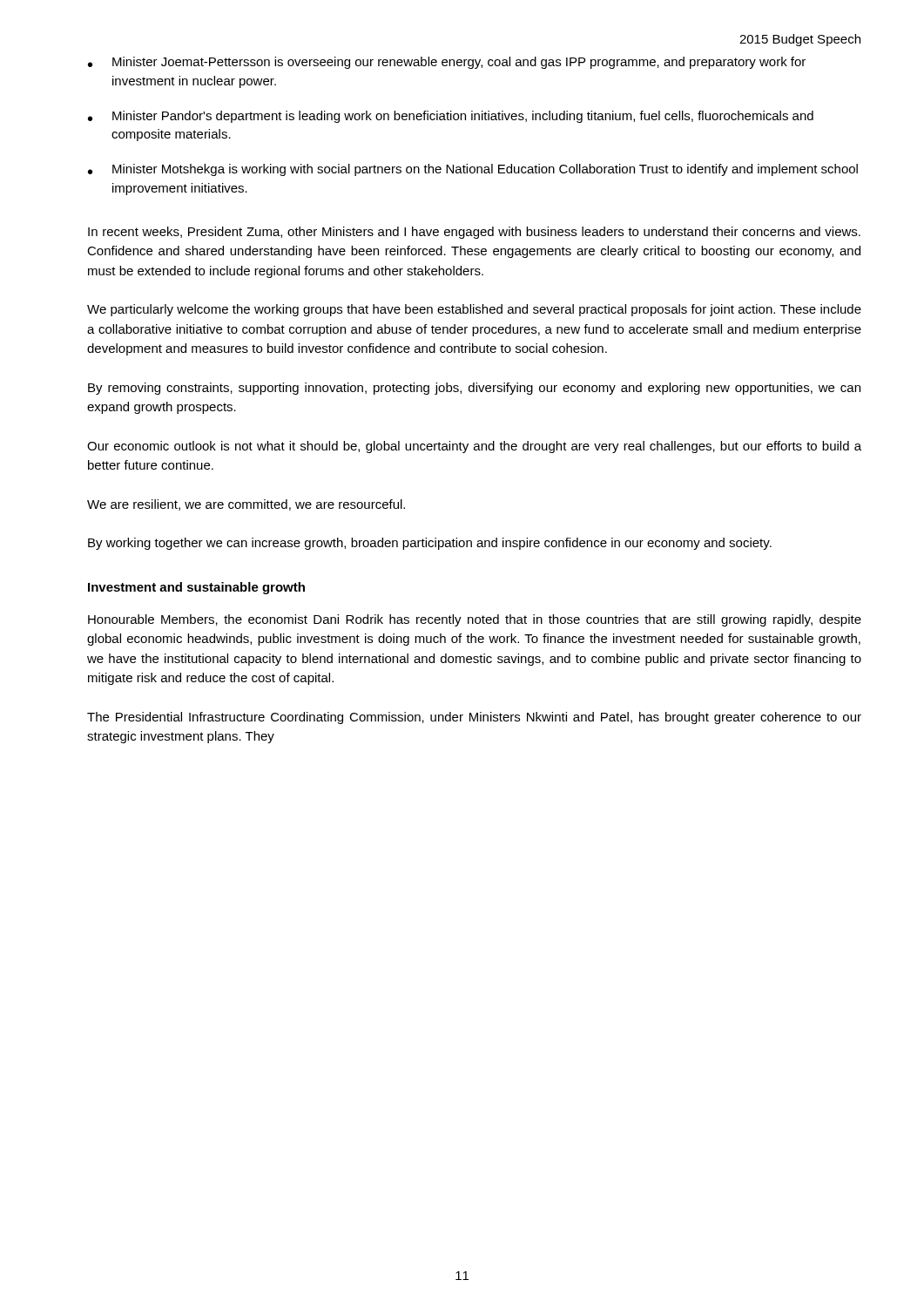Find the text starting "Honourable Members, the economist Dani Rodrik"
Image resolution: width=924 pixels, height=1307 pixels.
(474, 648)
